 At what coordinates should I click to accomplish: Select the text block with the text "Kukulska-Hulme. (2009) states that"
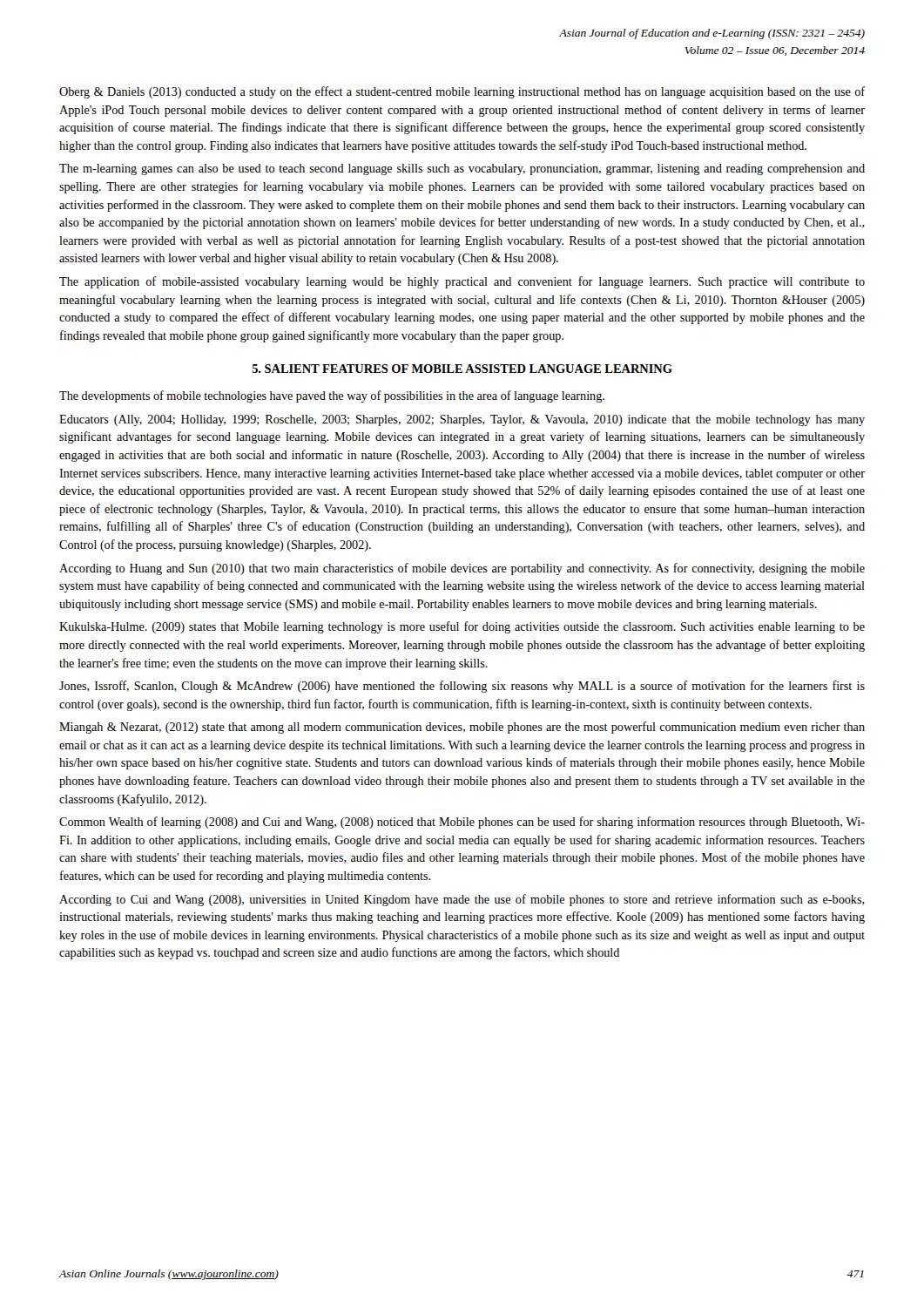point(462,645)
